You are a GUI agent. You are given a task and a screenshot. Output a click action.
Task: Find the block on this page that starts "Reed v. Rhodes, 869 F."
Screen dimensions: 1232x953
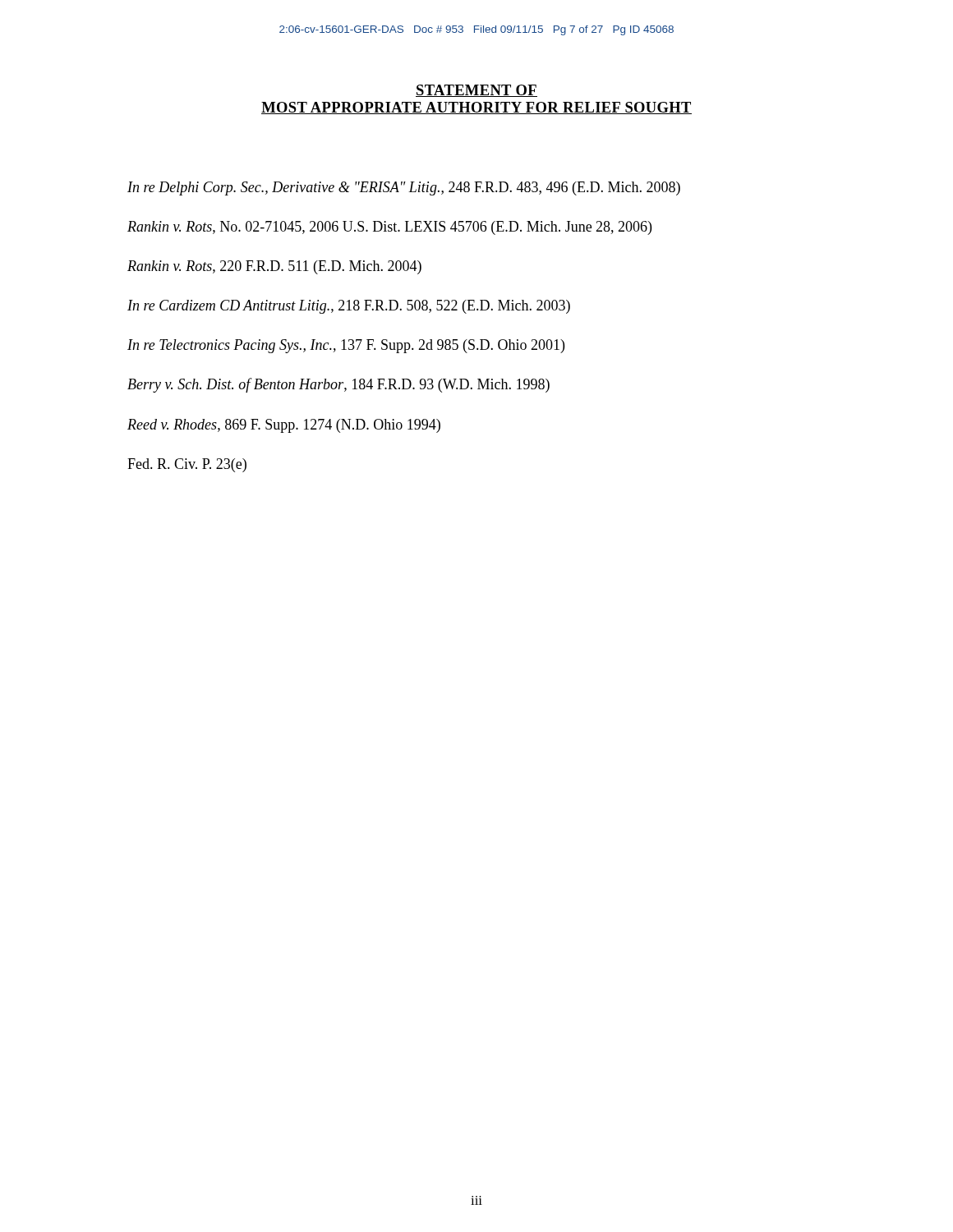tap(284, 424)
